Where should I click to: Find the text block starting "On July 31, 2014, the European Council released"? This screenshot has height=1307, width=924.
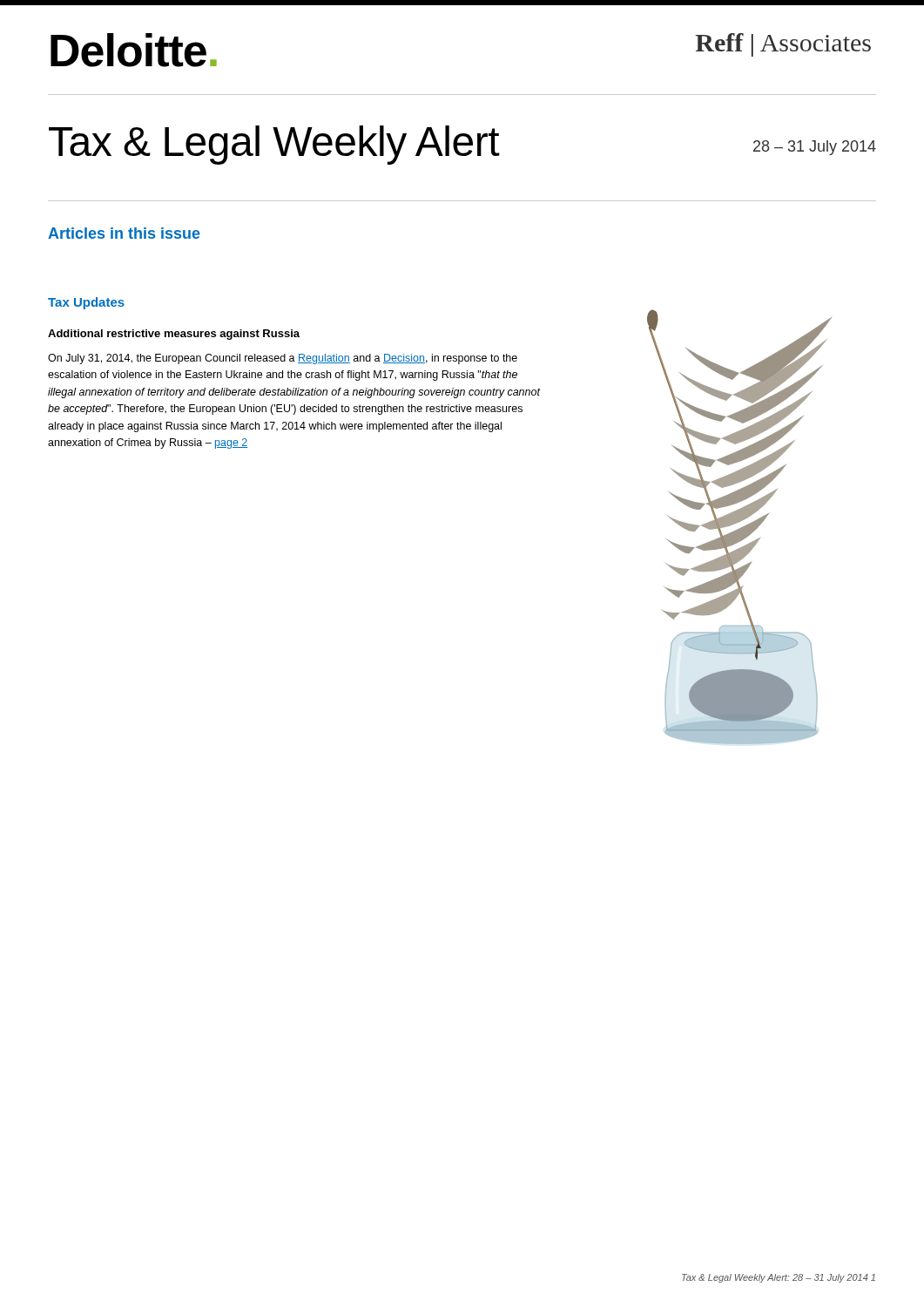pos(296,401)
